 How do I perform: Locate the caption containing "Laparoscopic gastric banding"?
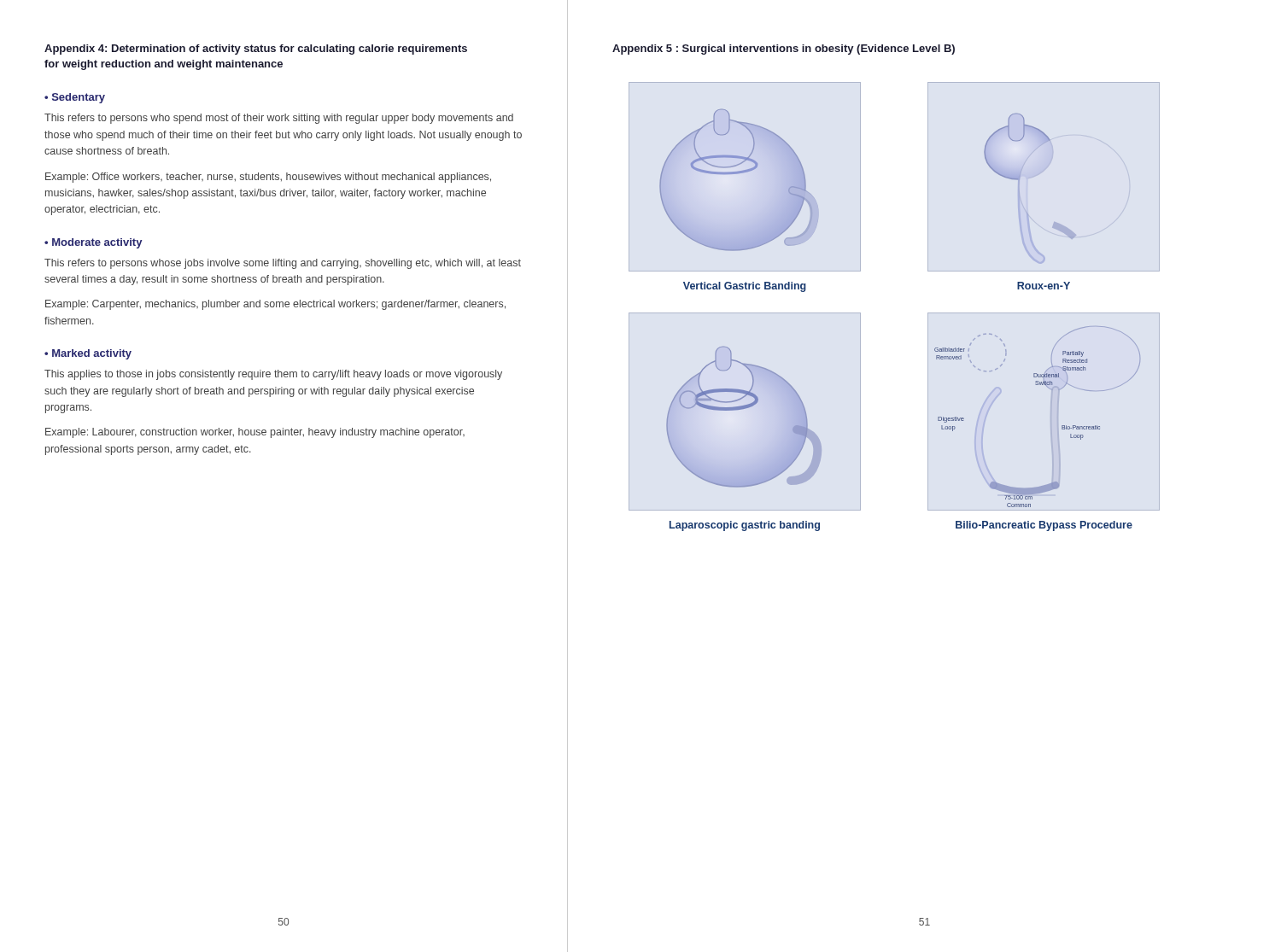point(745,525)
